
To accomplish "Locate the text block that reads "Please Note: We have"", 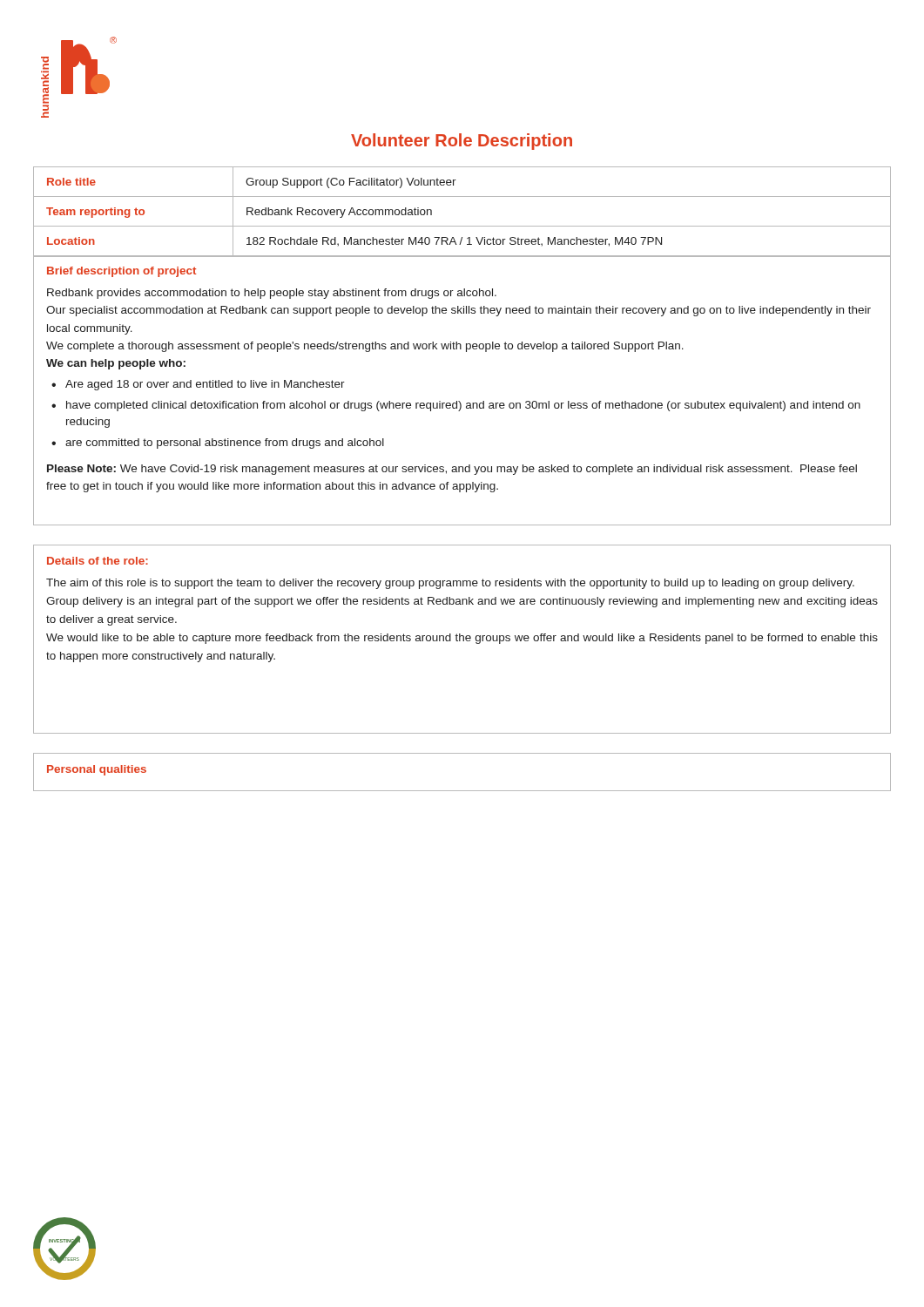I will point(462,477).
